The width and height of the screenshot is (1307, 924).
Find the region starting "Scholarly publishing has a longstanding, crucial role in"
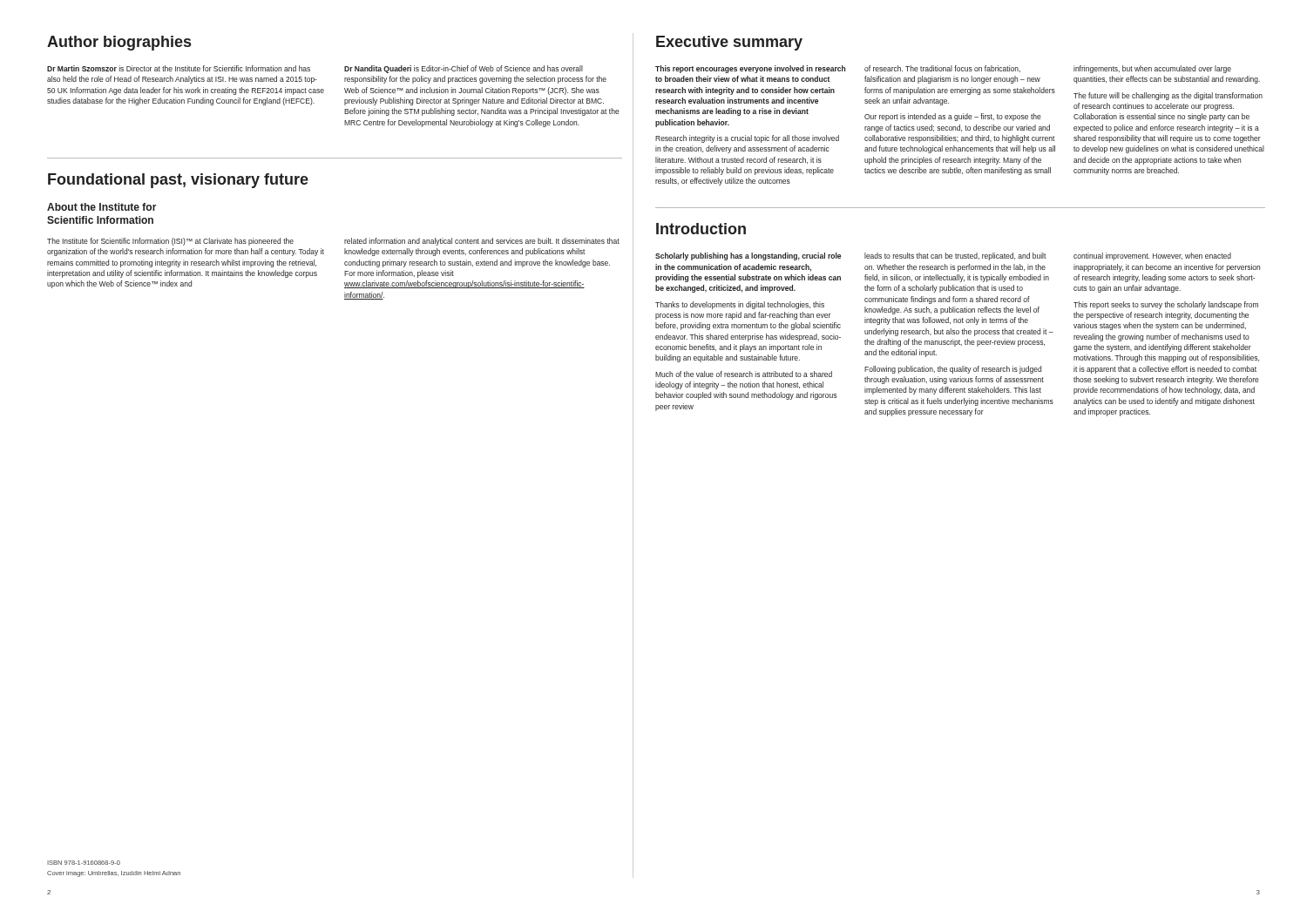751,273
